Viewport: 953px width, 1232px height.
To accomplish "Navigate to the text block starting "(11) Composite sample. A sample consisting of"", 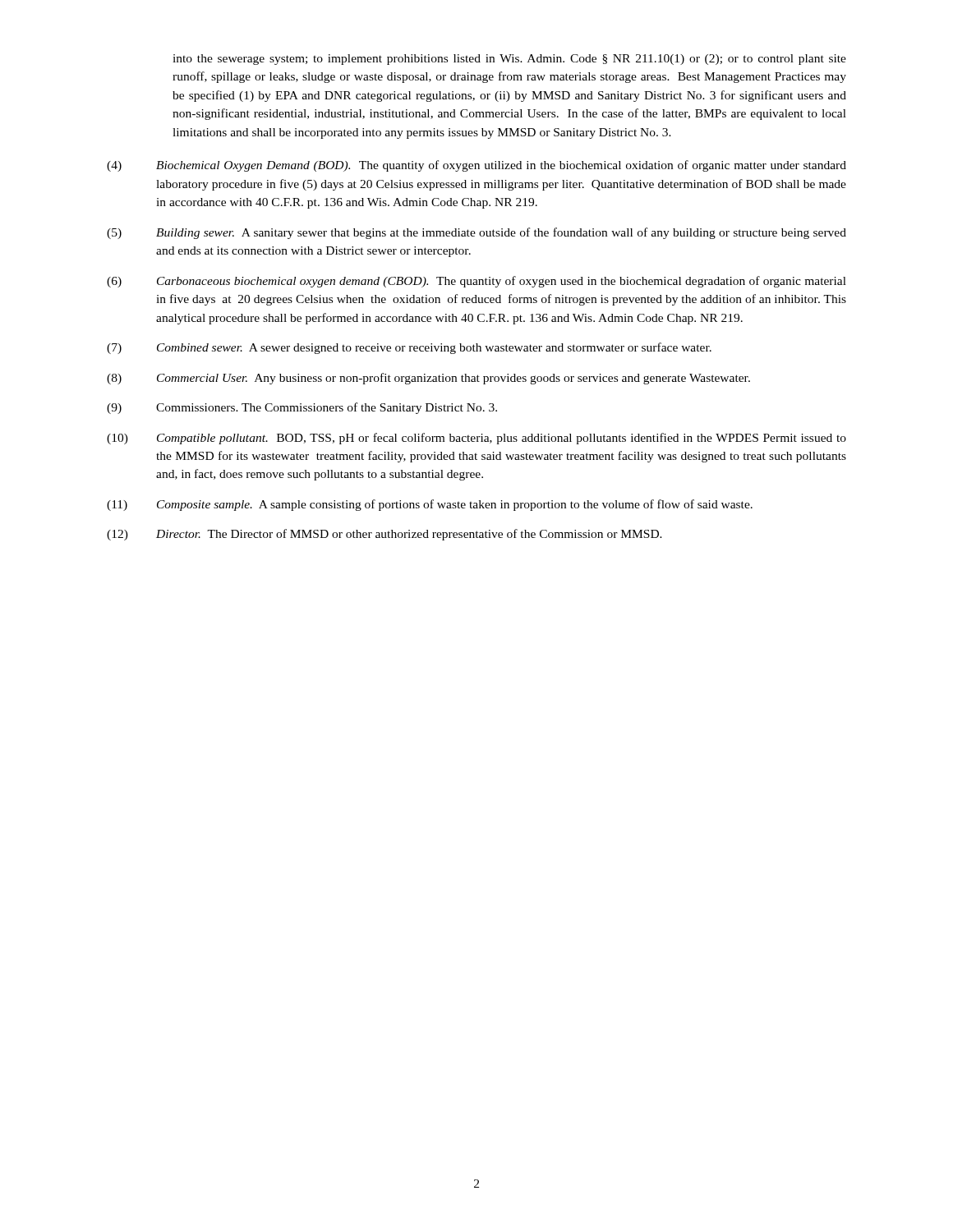I will [476, 504].
